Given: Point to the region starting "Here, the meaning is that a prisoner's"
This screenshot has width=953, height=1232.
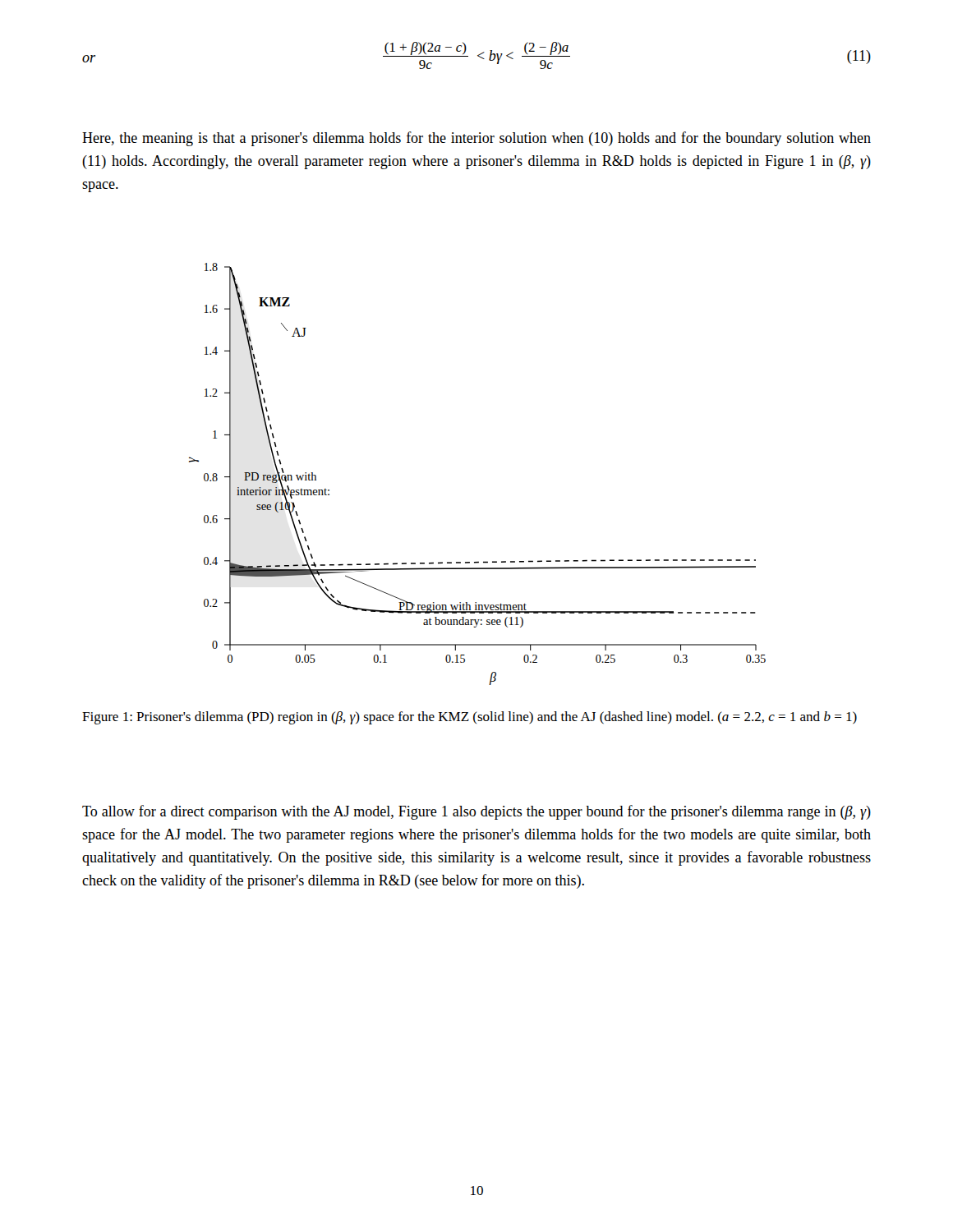Looking at the screenshot, I should click(476, 161).
